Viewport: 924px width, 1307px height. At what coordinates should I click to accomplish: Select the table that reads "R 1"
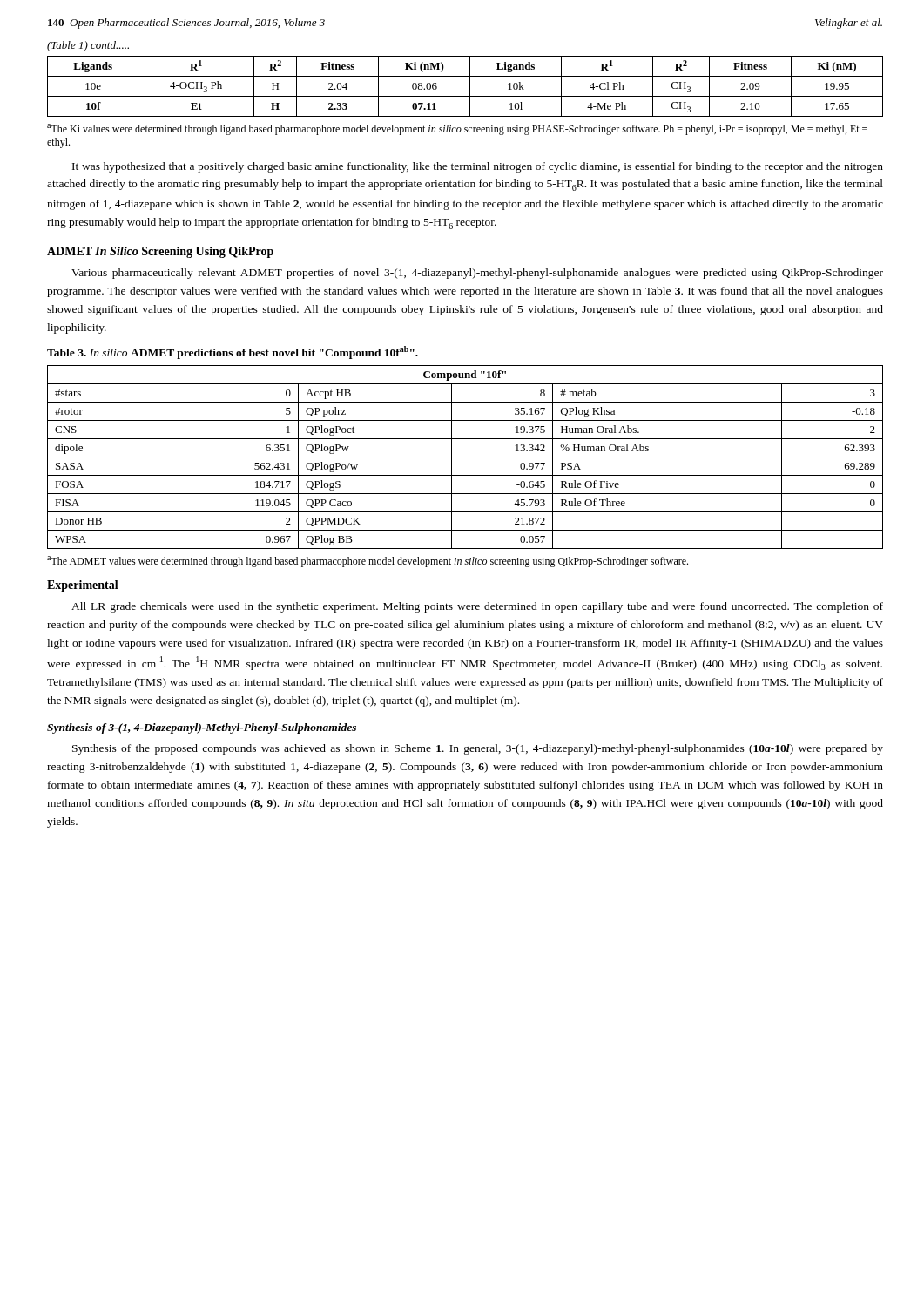coord(465,86)
